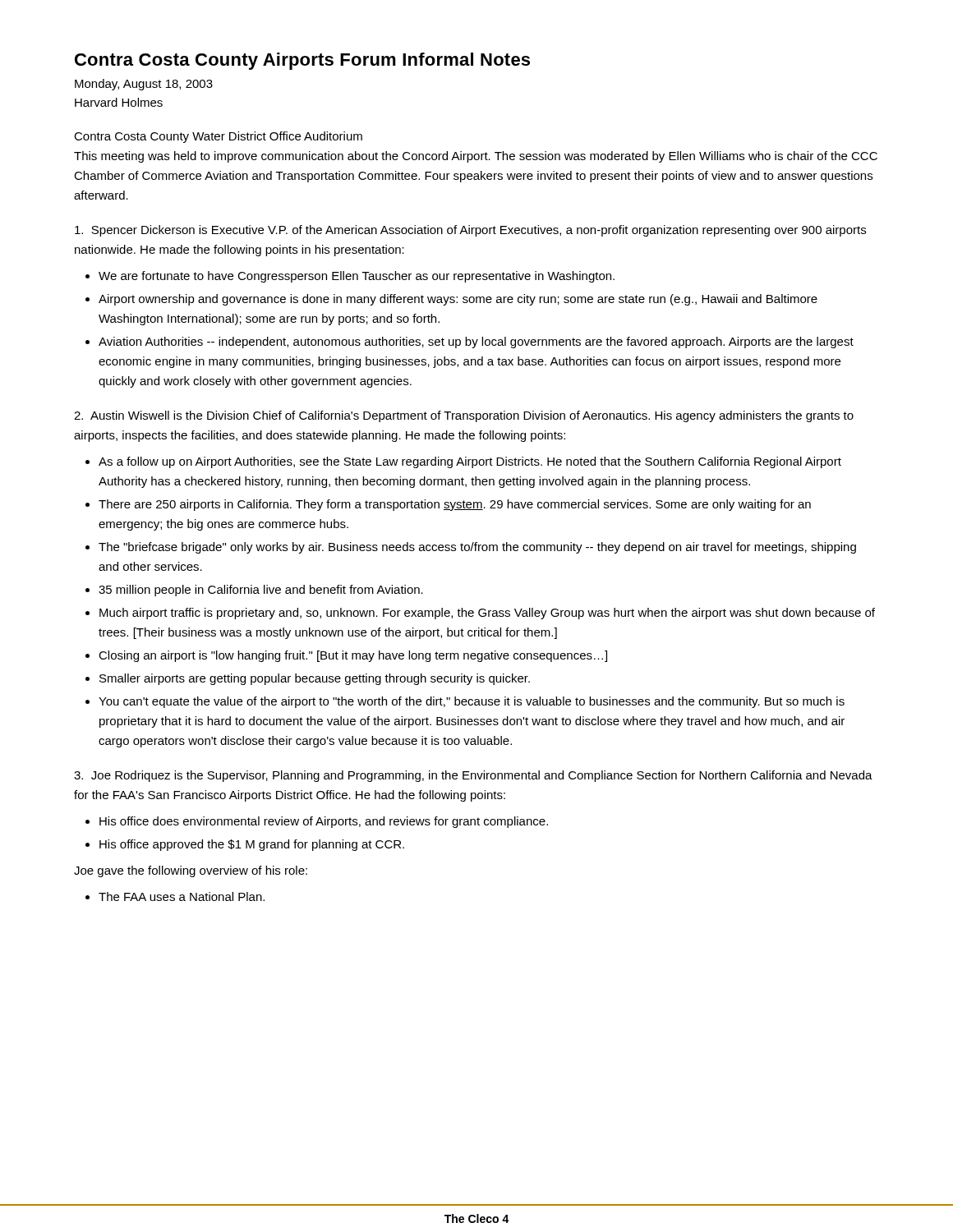Viewport: 953px width, 1232px height.
Task: Select the text block starting "Closing an airport is "low hanging fruit." [But"
Action: pos(353,655)
